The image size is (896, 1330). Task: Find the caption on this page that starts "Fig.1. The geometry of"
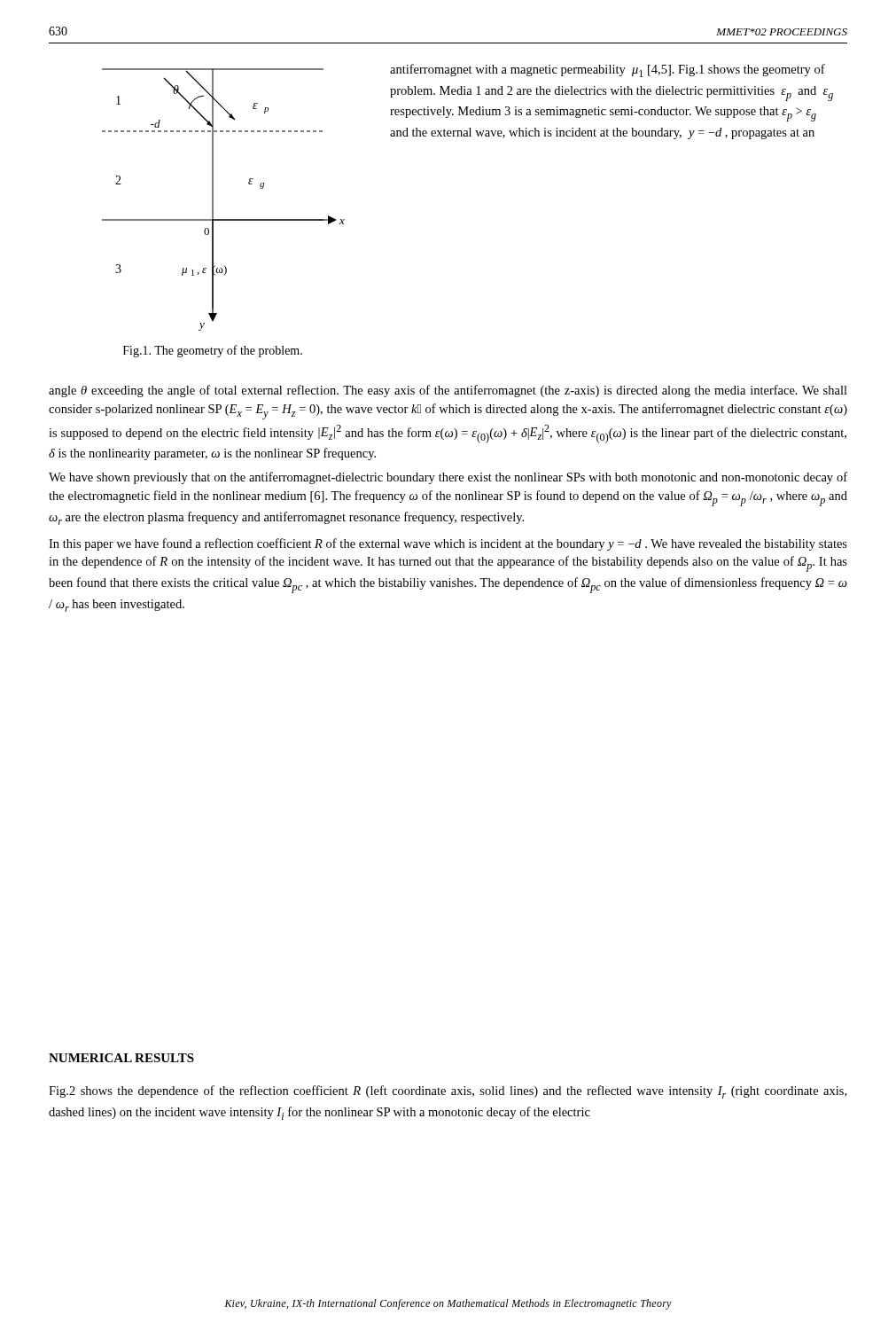(213, 351)
